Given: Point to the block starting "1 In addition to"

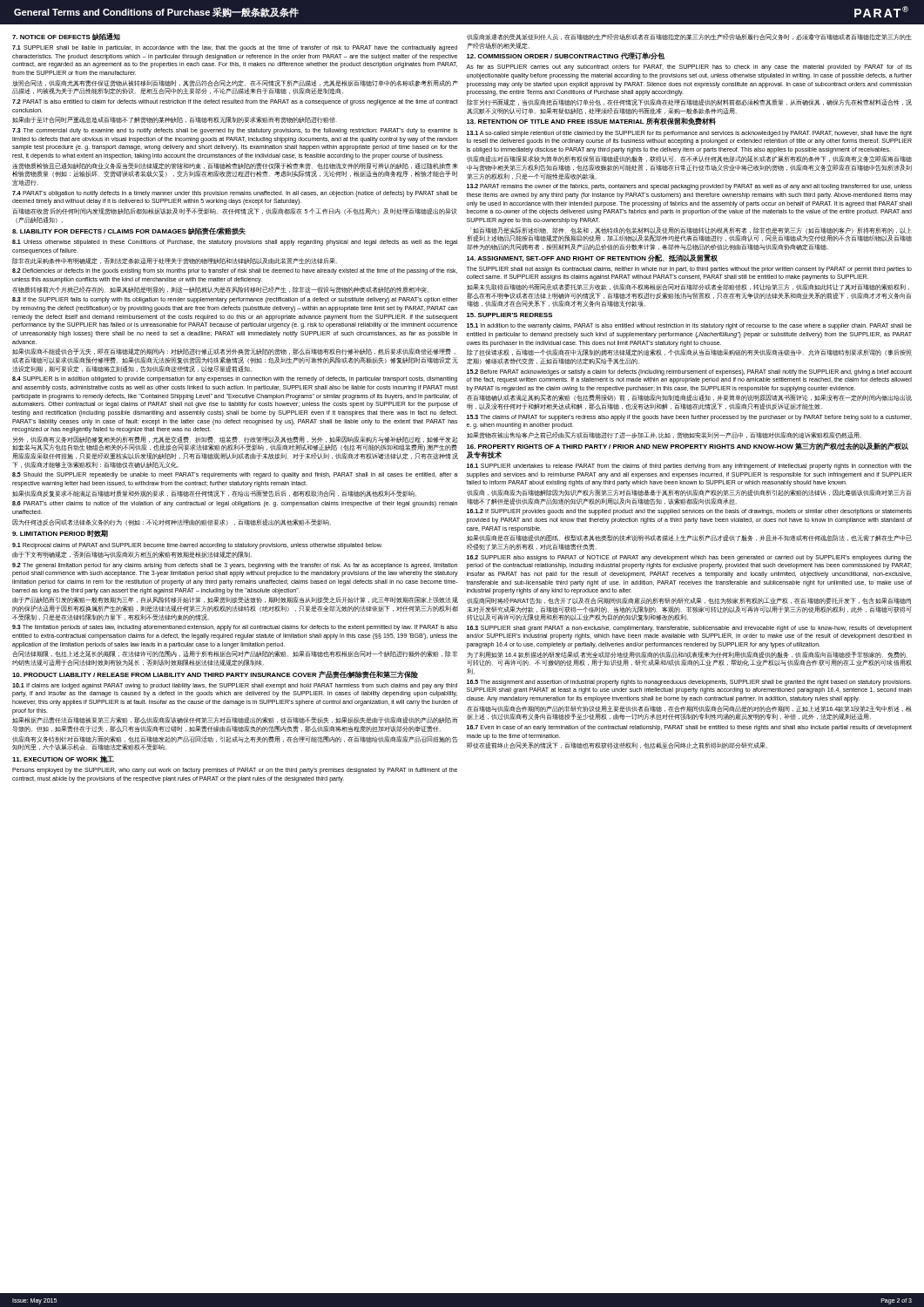Looking at the screenshot, I should (689, 381).
